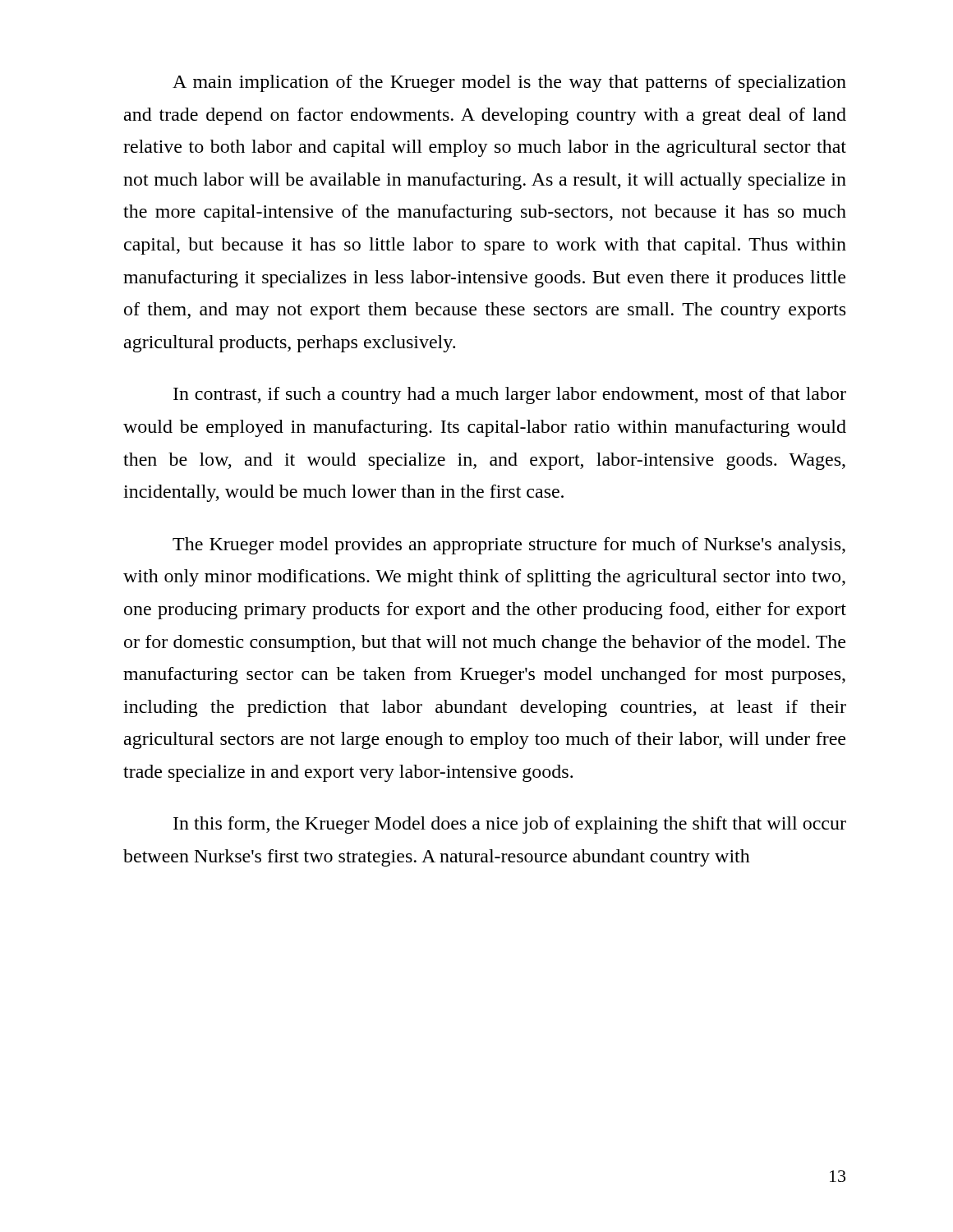
Task: Point to the passage starting "In this form, the Krueger"
Action: pos(485,840)
